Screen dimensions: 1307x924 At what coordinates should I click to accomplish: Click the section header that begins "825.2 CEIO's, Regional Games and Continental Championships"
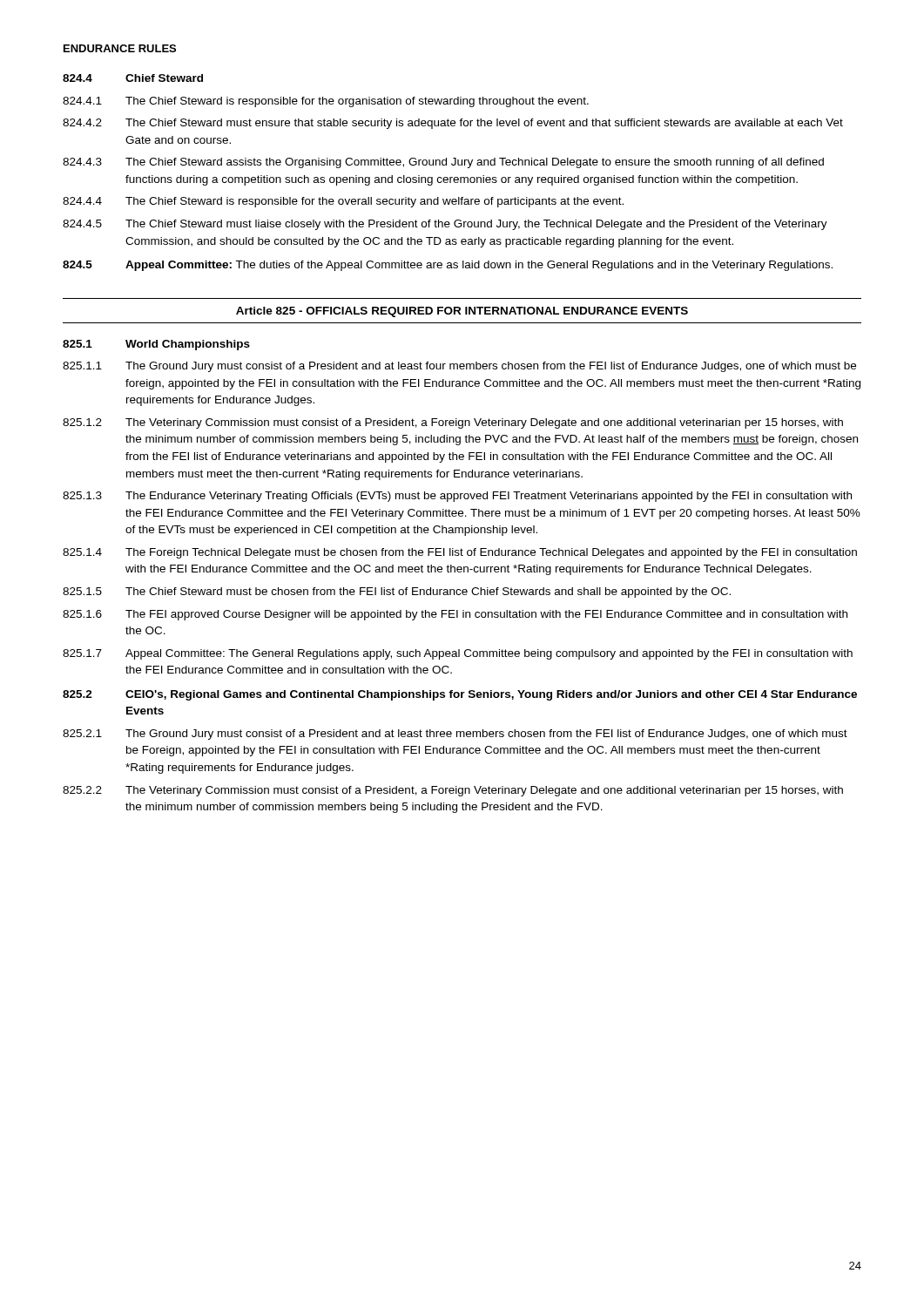(x=462, y=703)
